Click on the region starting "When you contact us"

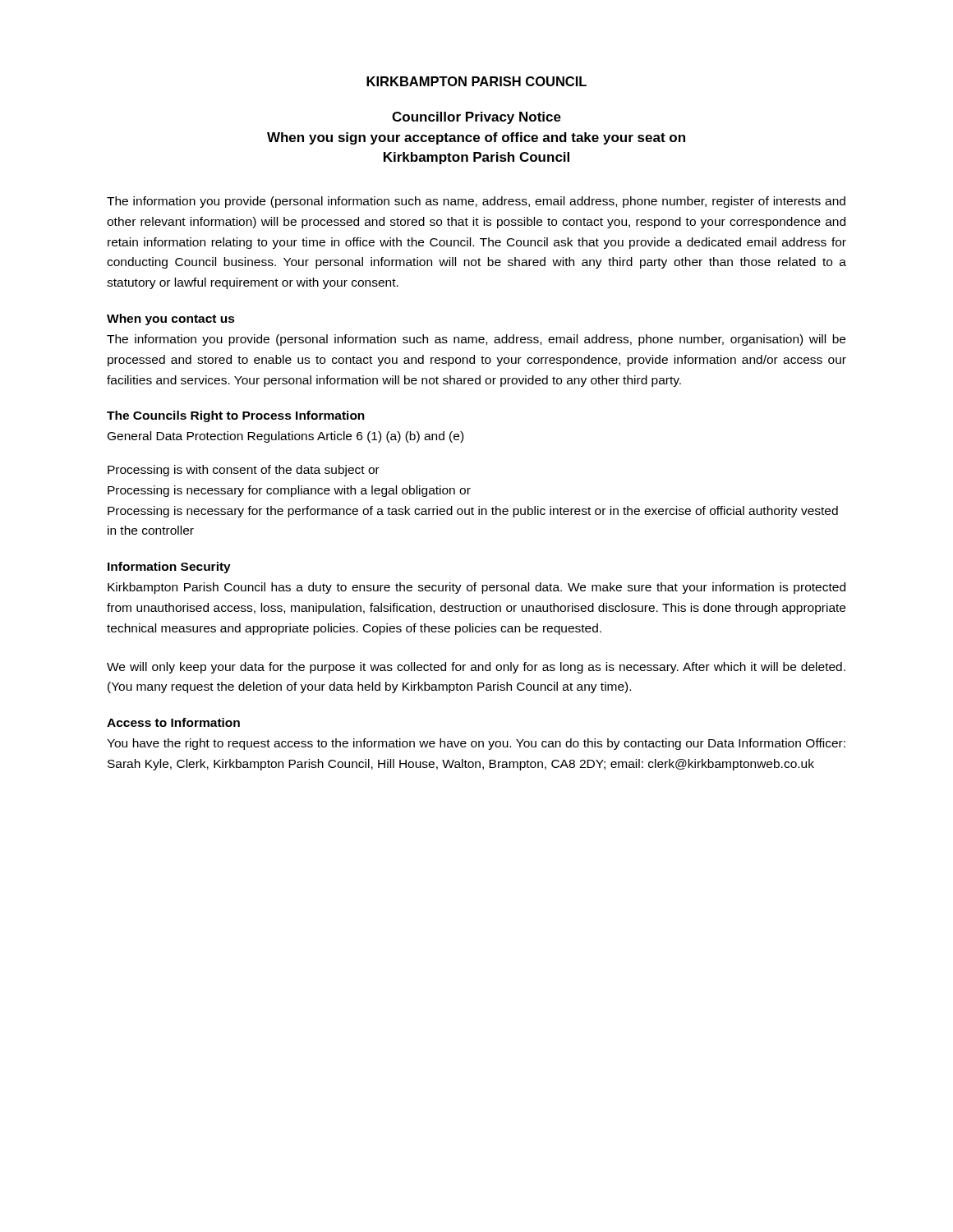click(171, 318)
